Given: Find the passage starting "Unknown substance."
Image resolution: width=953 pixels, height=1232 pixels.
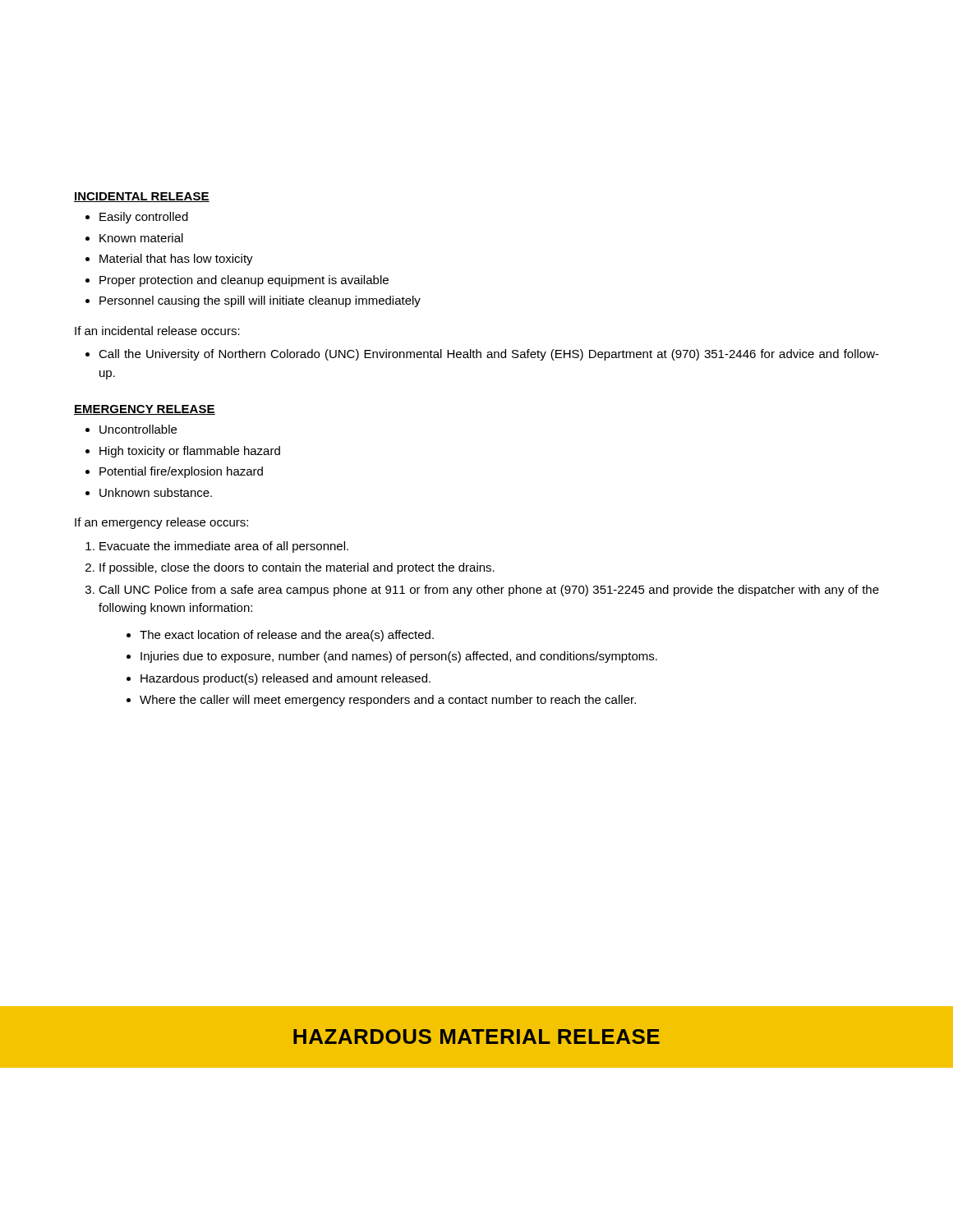Looking at the screenshot, I should pyautogui.click(x=156, y=492).
